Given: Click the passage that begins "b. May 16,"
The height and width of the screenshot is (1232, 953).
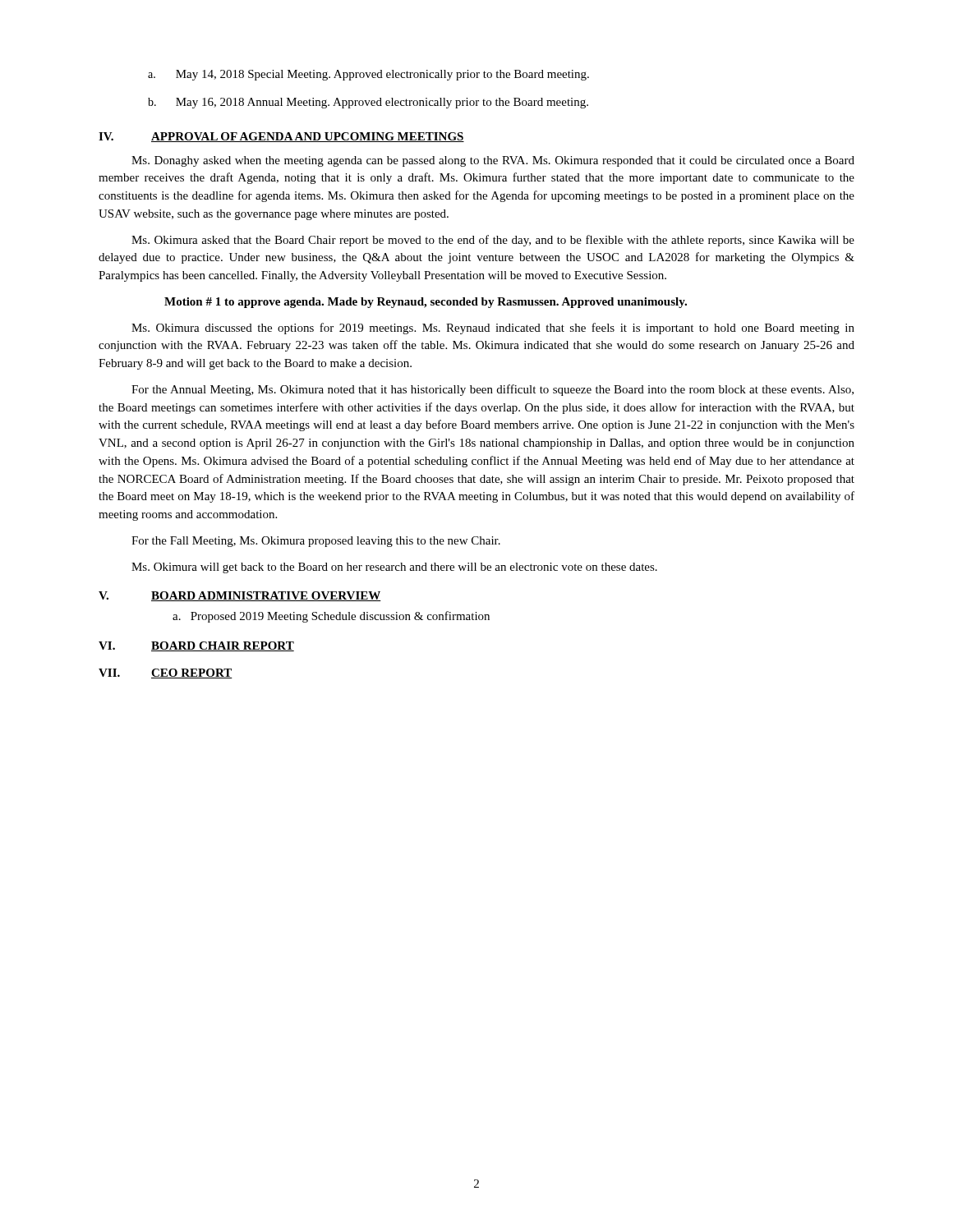Looking at the screenshot, I should 368,103.
